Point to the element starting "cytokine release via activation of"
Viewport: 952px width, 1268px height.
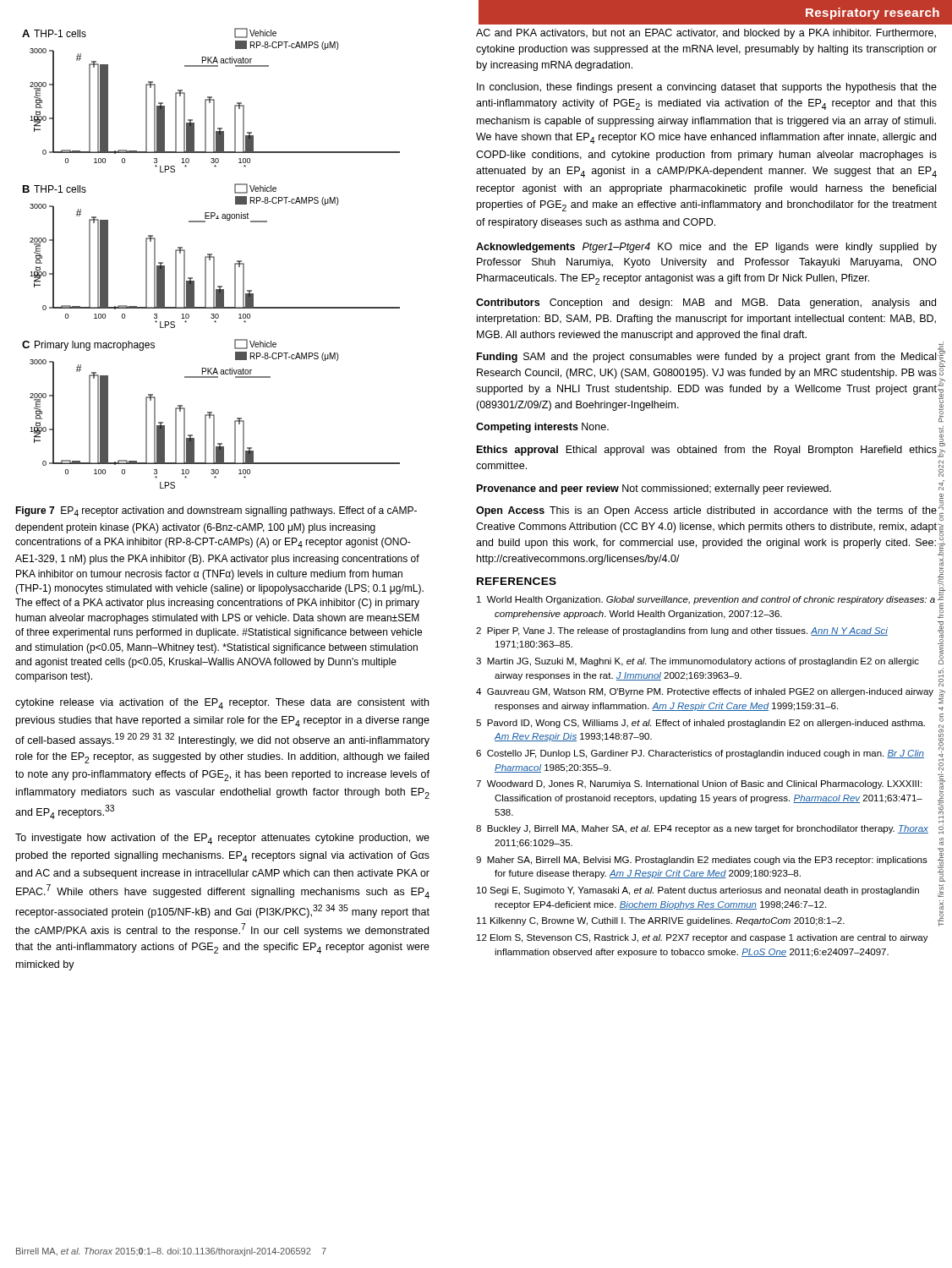pos(222,758)
